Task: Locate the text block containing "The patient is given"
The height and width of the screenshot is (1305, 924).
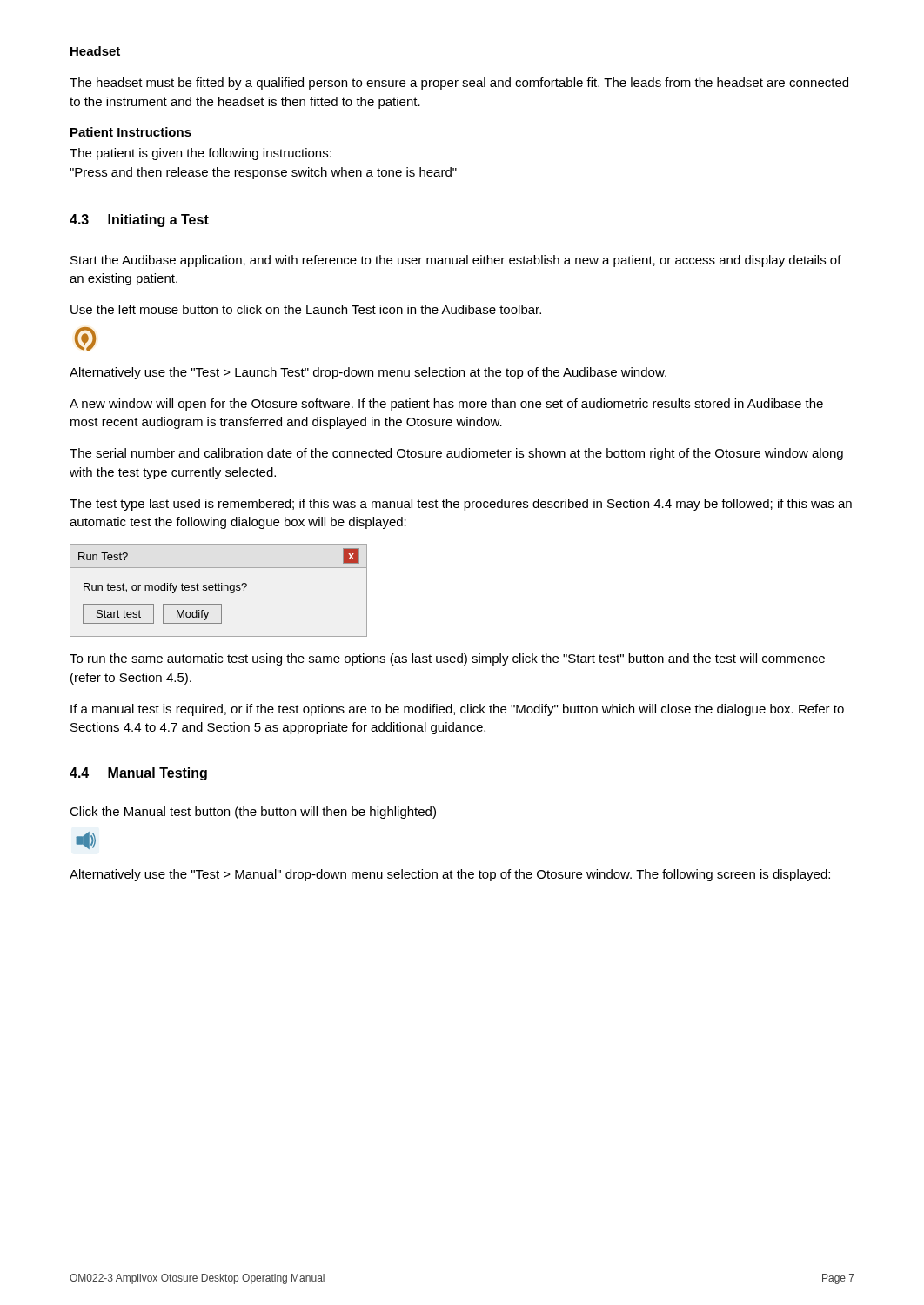Action: [462, 162]
